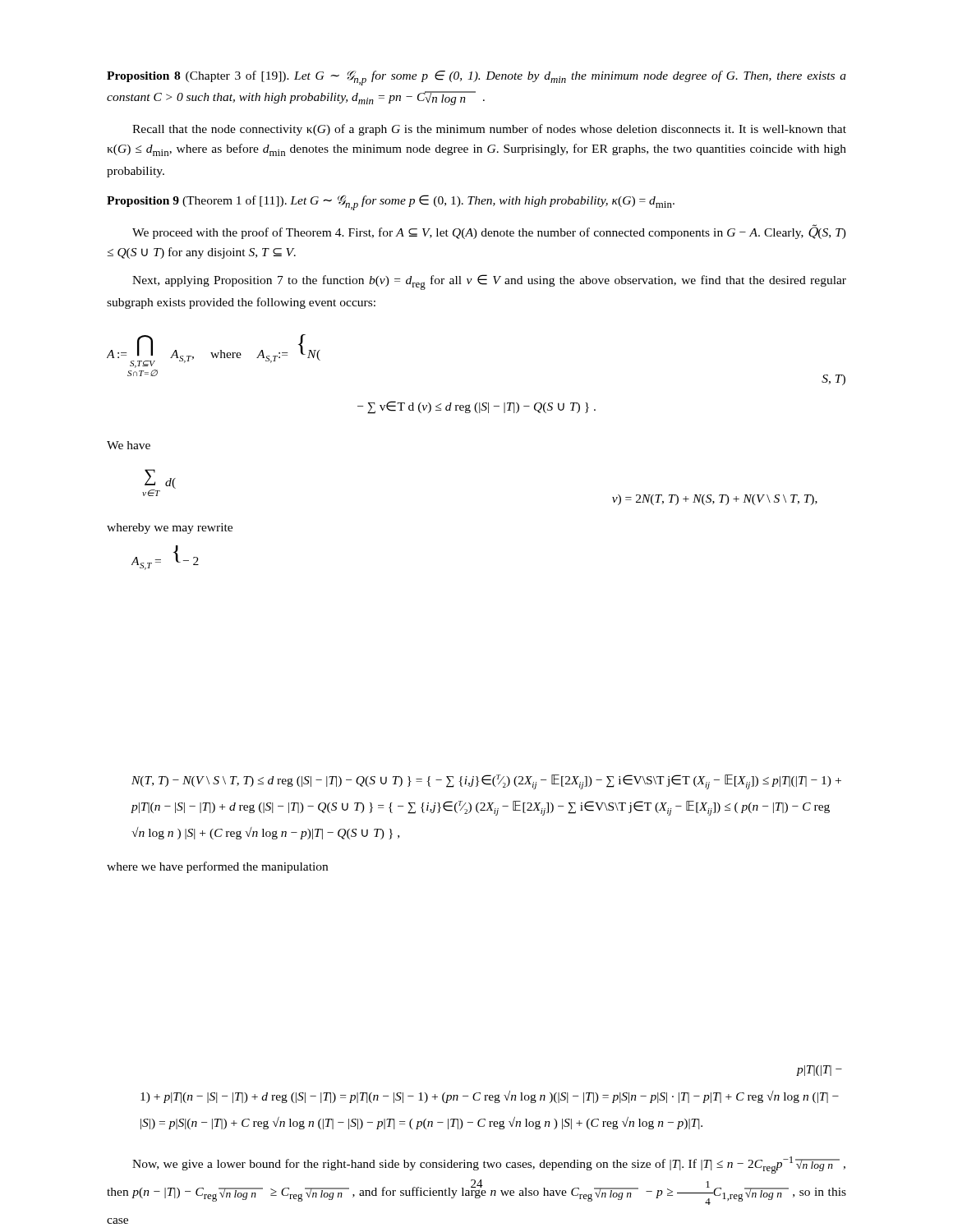
Task: Select the block starting "Next, applying Proposition 7 to"
Action: click(x=476, y=291)
